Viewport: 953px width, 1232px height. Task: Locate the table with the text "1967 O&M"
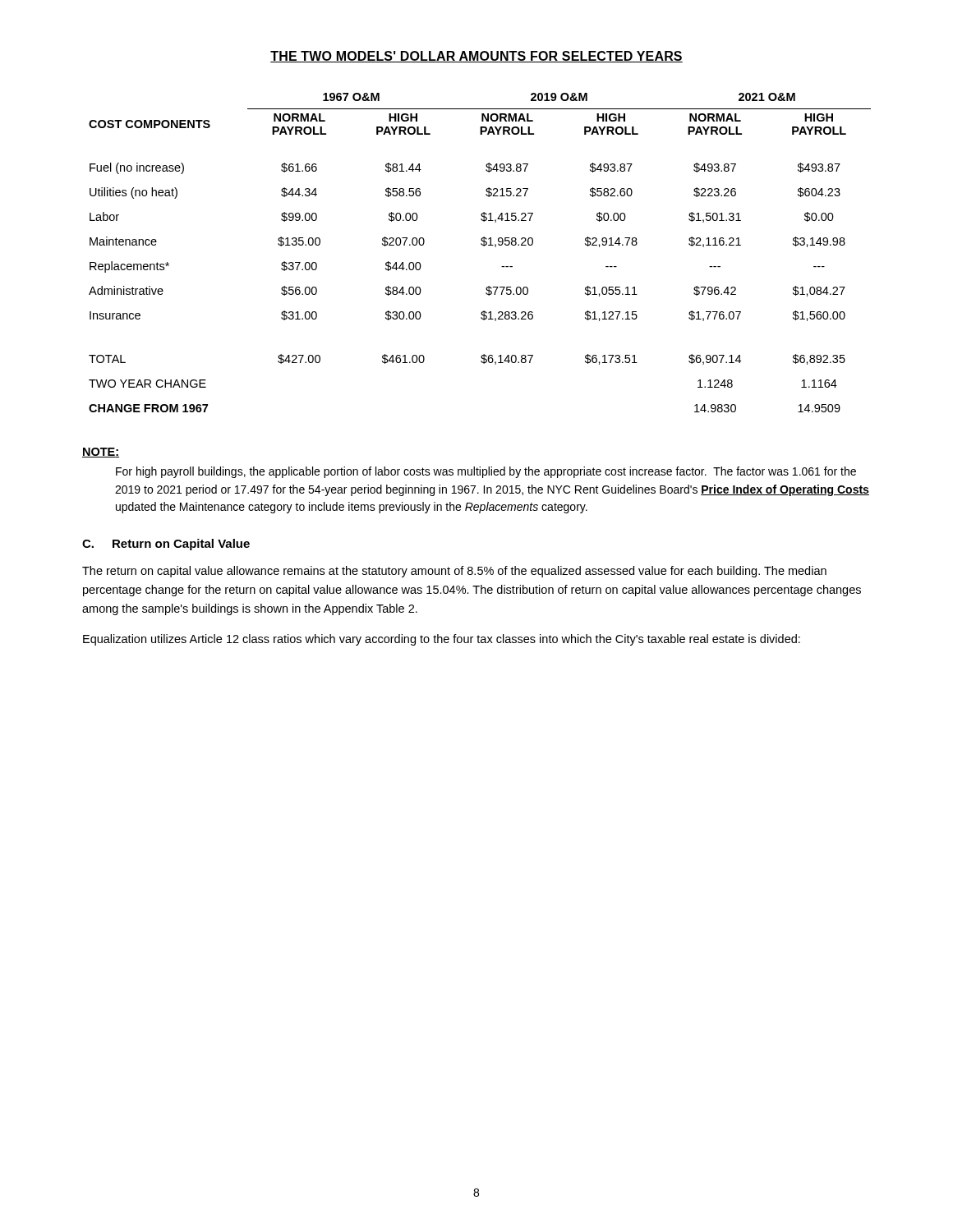[476, 254]
